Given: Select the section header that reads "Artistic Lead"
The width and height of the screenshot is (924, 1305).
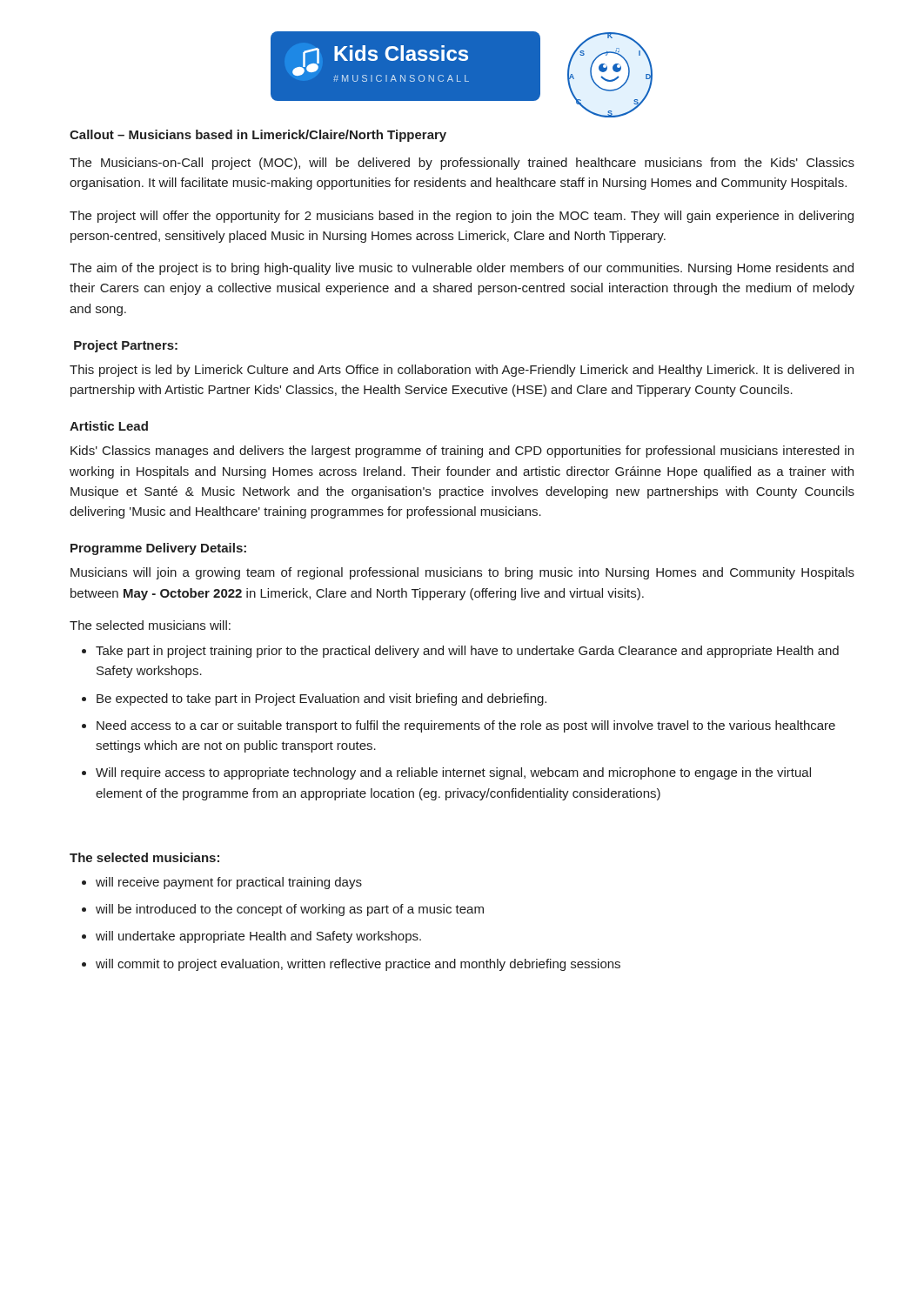Looking at the screenshot, I should point(109,426).
